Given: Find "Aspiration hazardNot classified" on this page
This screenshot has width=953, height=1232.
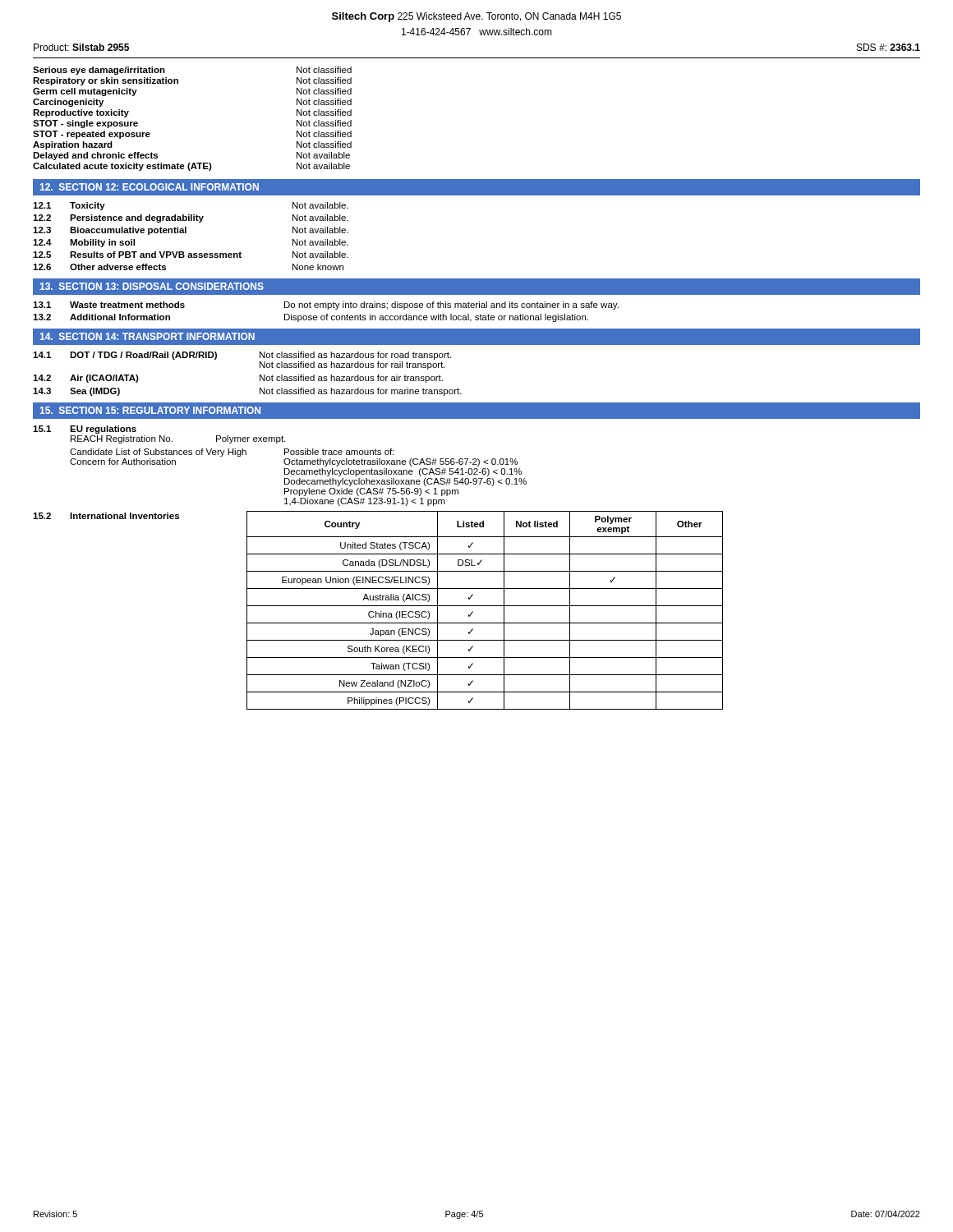Looking at the screenshot, I should [x=74, y=145].
